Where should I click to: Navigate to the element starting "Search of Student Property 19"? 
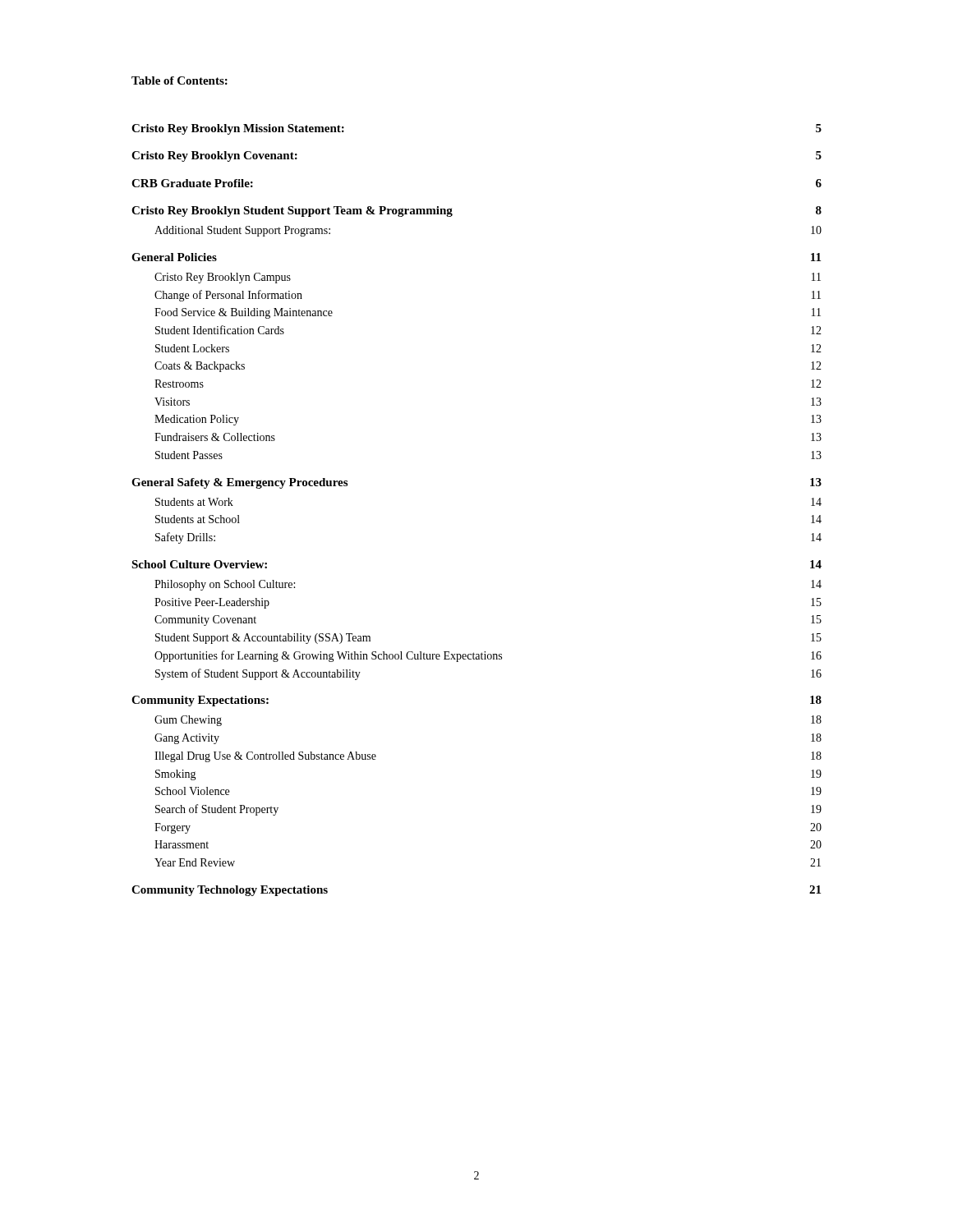pyautogui.click(x=218, y=809)
